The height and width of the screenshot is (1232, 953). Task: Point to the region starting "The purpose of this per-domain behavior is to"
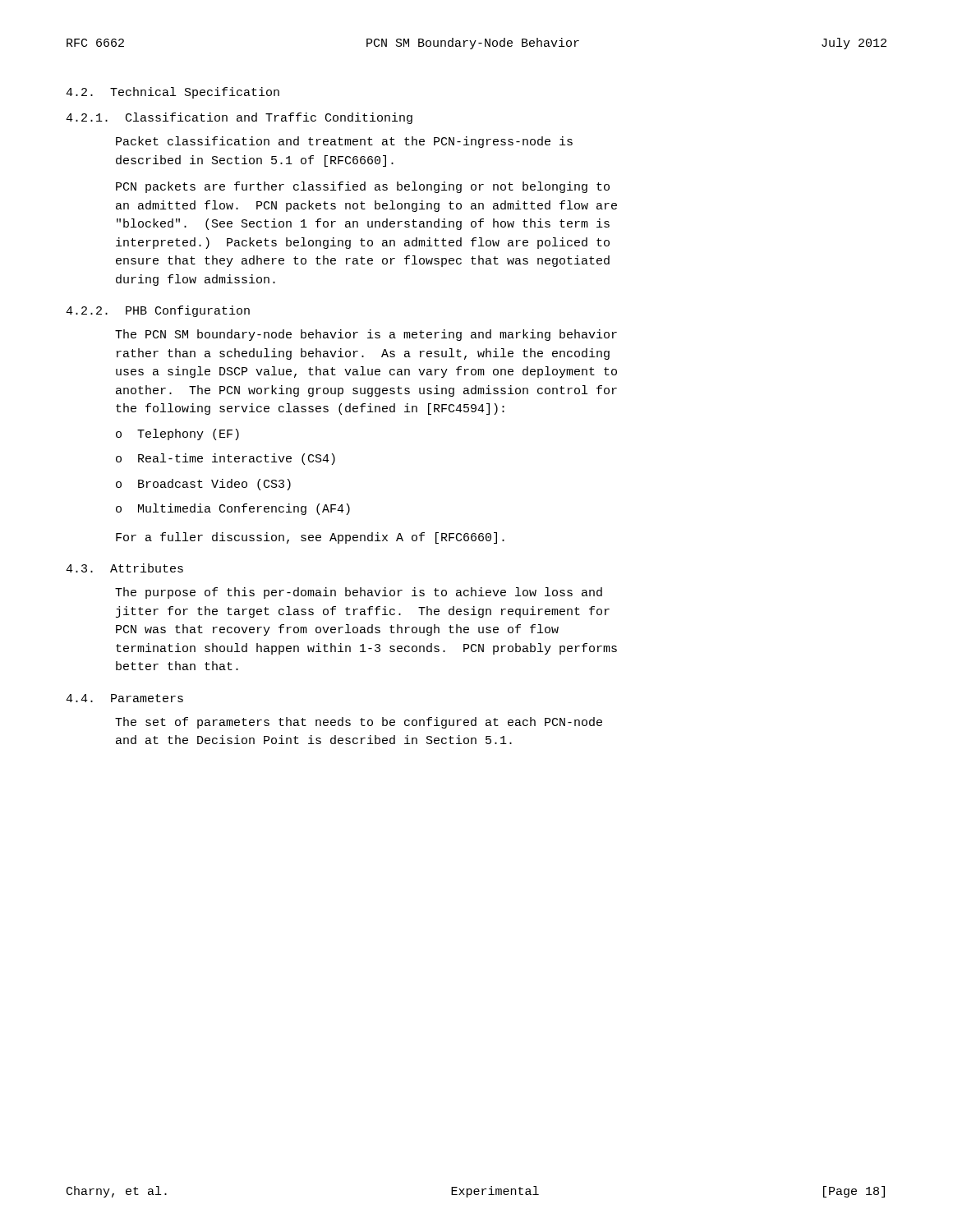point(366,630)
